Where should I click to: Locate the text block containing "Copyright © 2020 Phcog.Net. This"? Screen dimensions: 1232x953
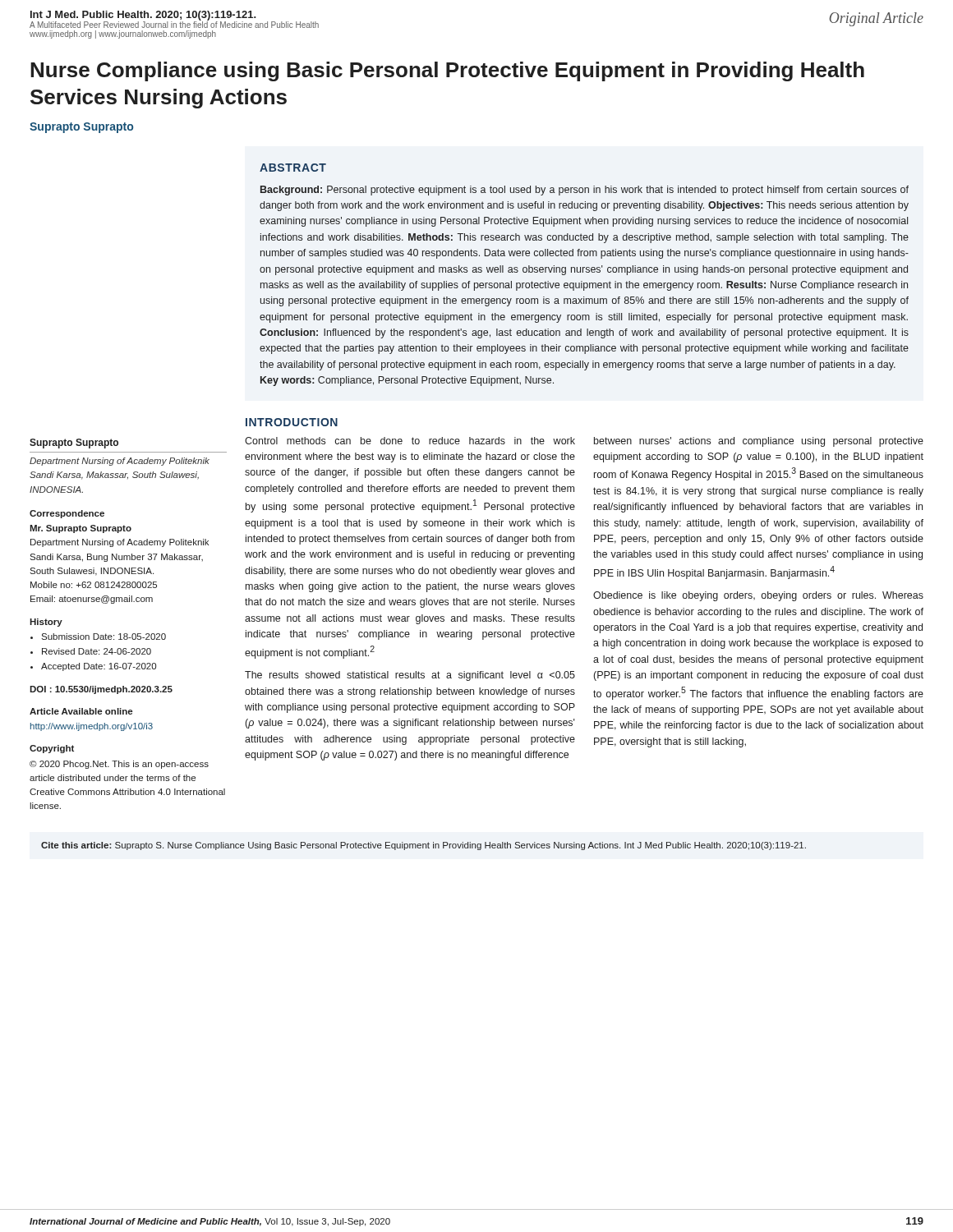[x=128, y=778]
